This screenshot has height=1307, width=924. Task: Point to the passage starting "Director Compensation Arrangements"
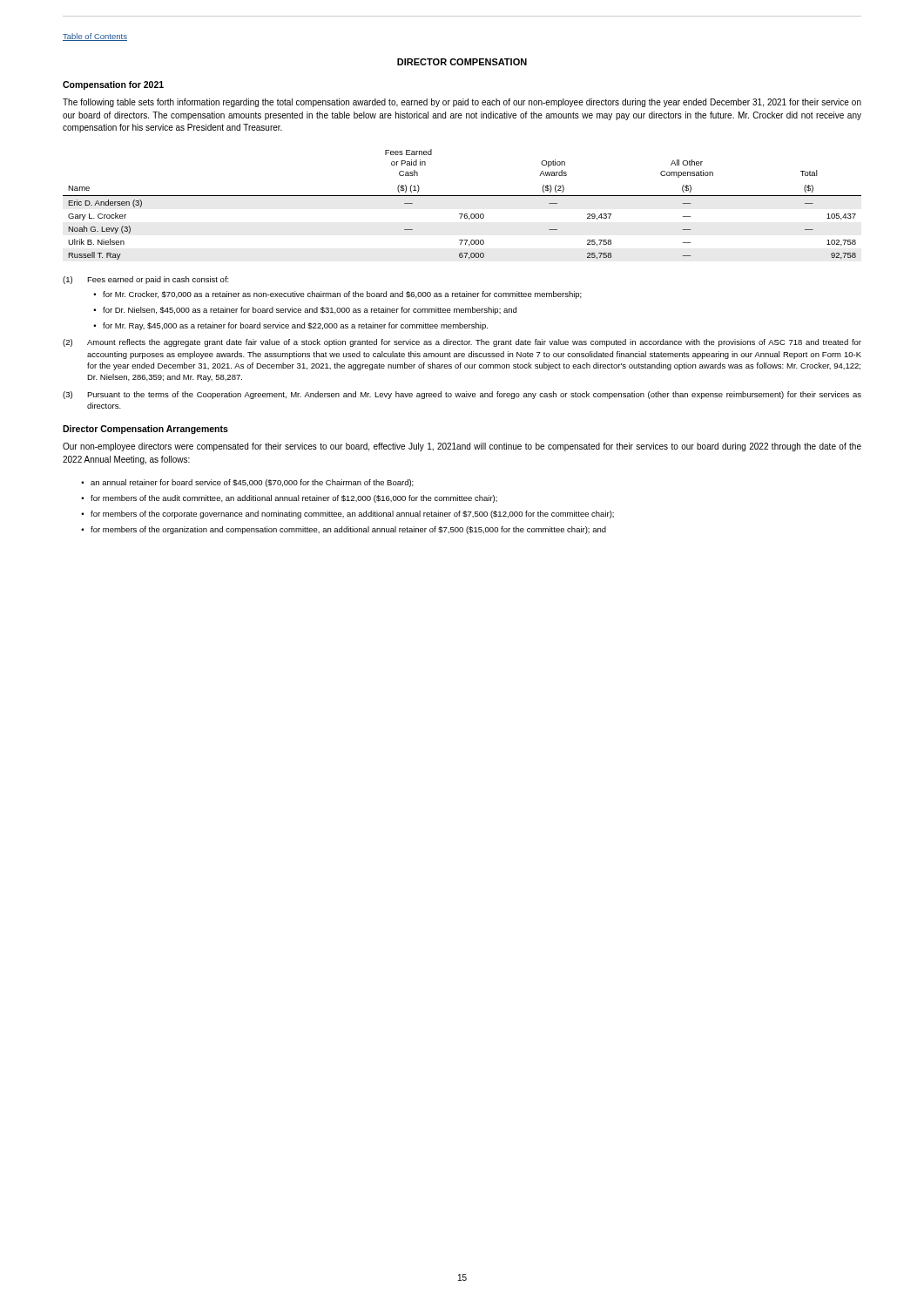click(x=145, y=429)
